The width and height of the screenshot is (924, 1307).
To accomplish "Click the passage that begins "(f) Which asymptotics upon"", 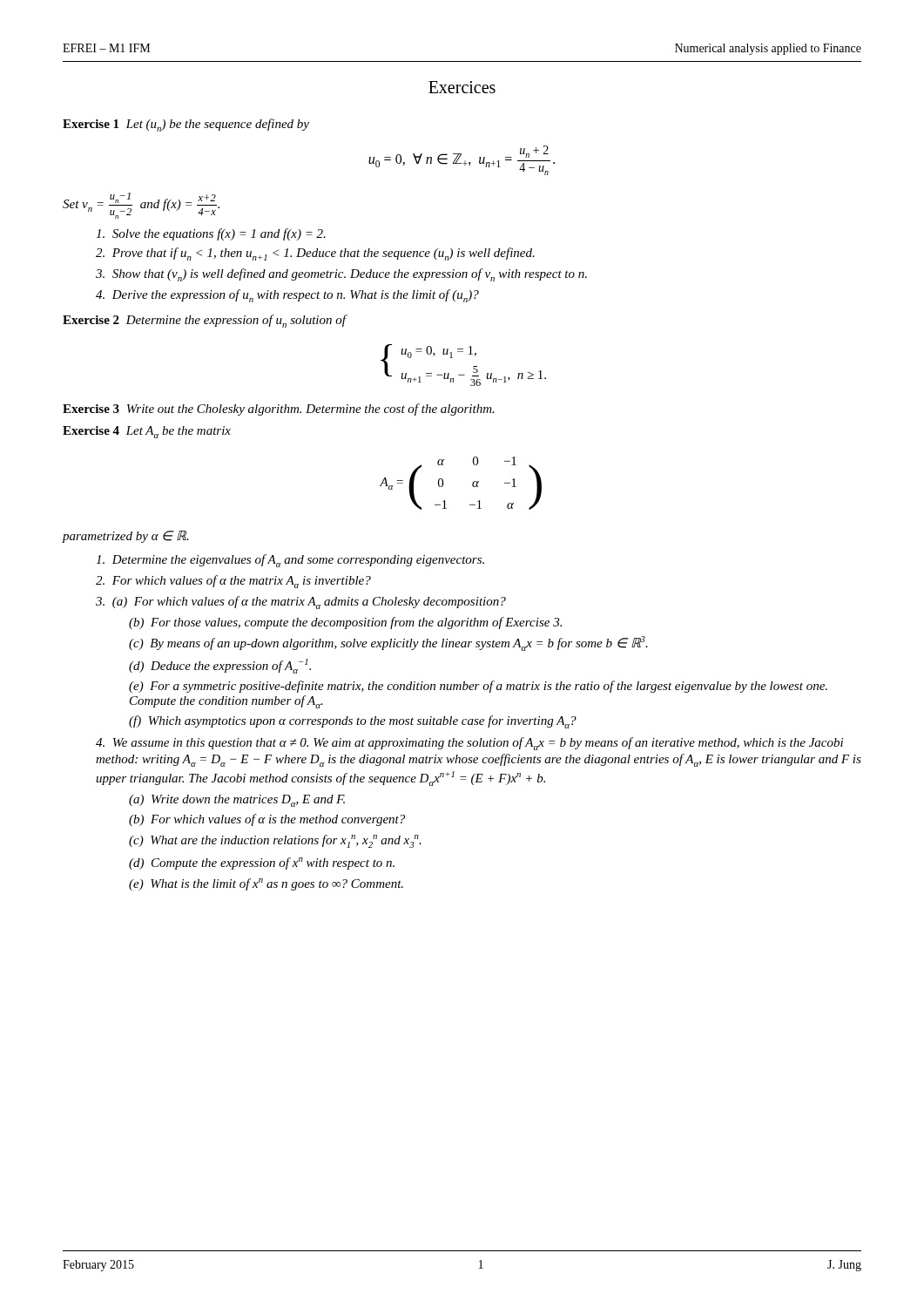I will point(353,722).
